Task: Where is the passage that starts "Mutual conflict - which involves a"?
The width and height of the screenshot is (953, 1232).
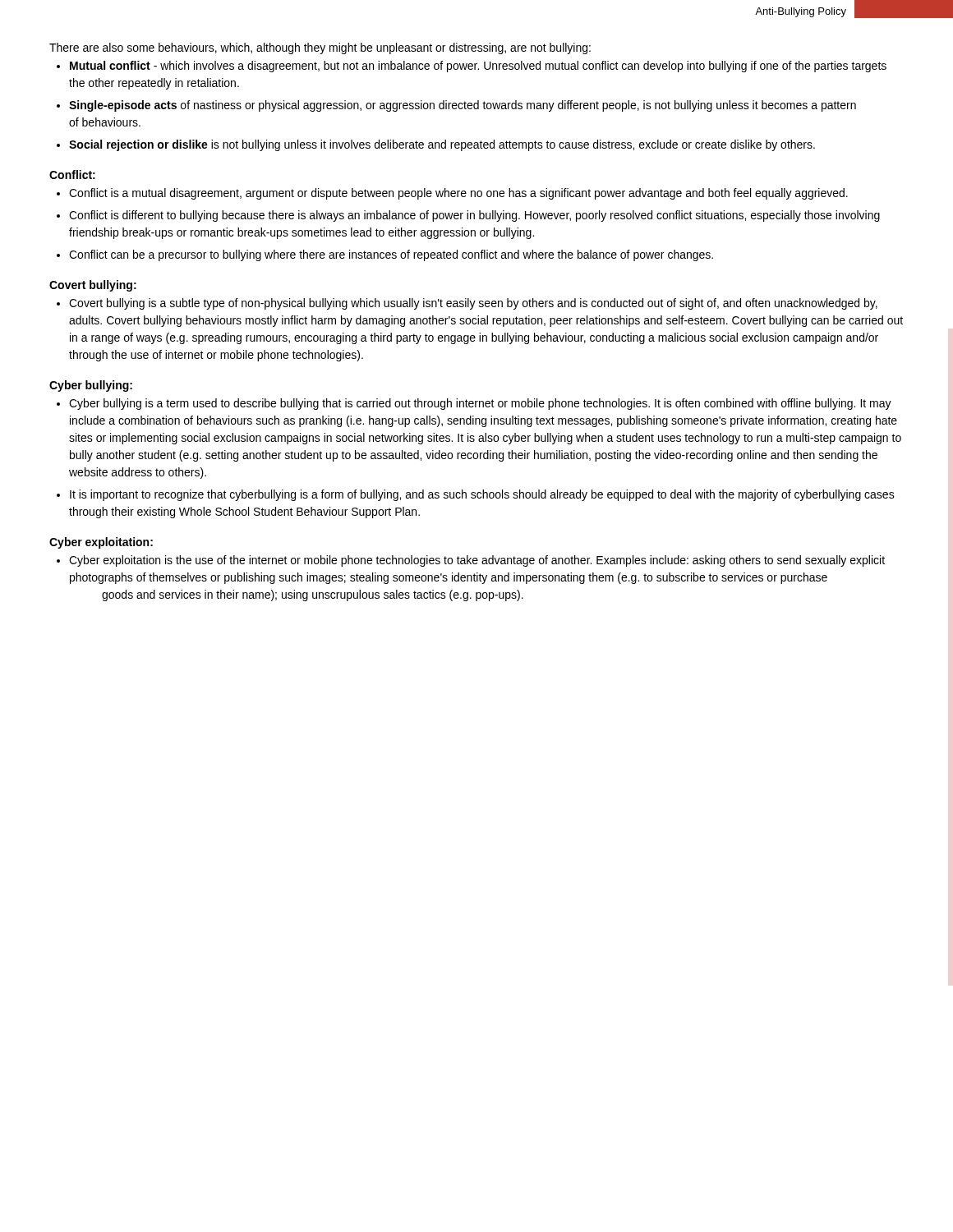Action: [x=478, y=74]
